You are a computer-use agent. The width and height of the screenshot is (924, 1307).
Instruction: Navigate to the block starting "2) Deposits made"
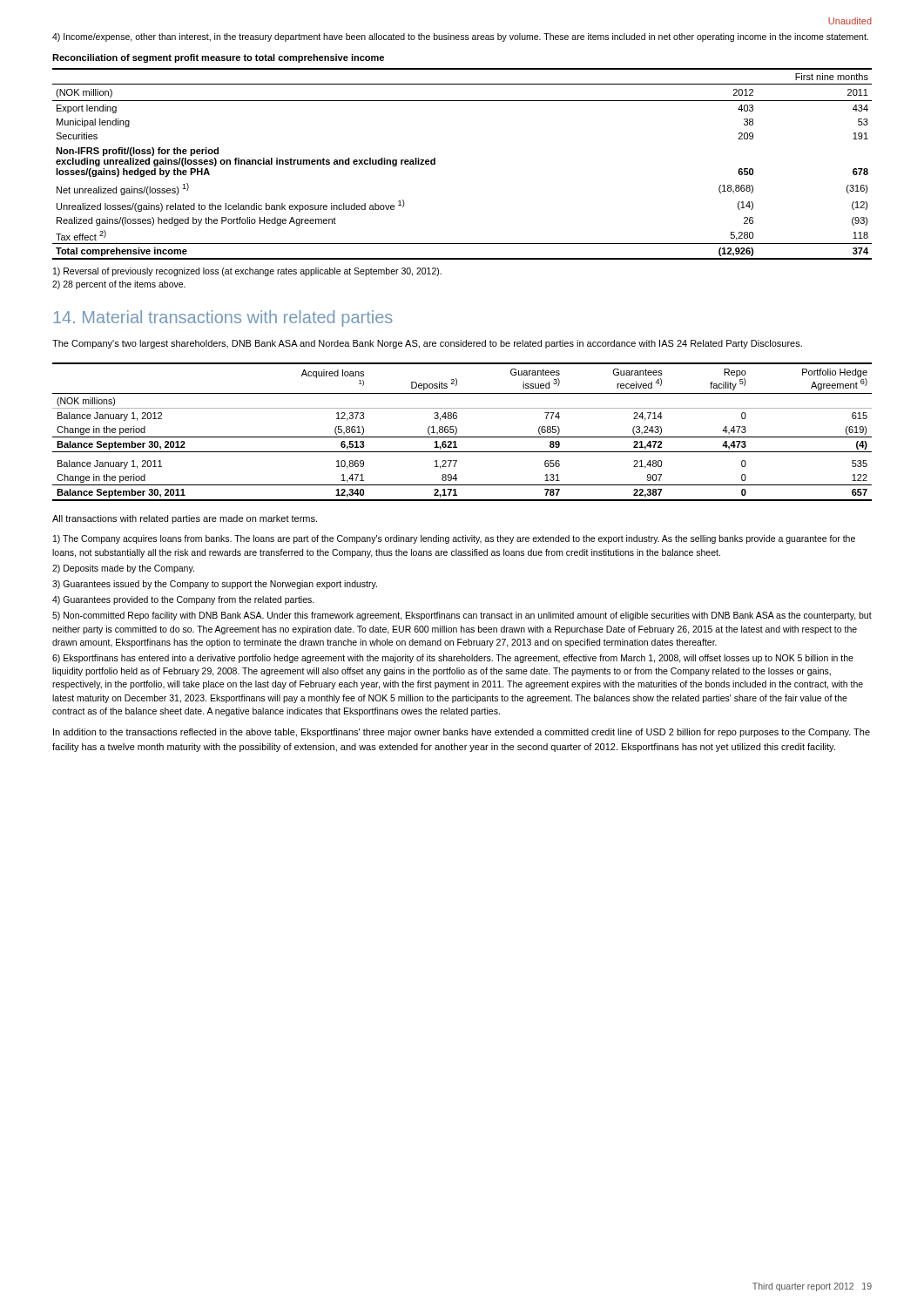(124, 568)
